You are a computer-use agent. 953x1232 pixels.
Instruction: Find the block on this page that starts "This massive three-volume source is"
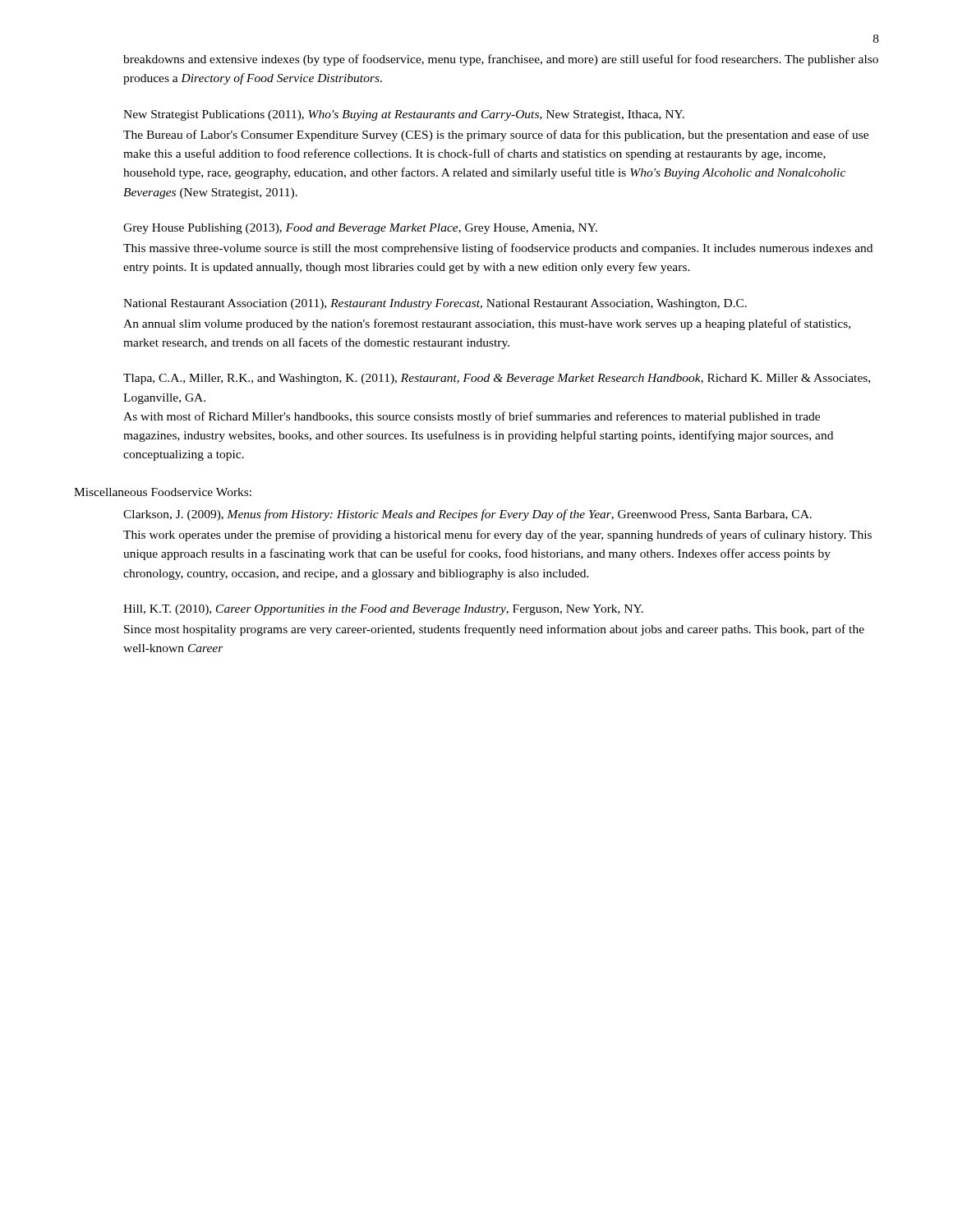click(498, 257)
